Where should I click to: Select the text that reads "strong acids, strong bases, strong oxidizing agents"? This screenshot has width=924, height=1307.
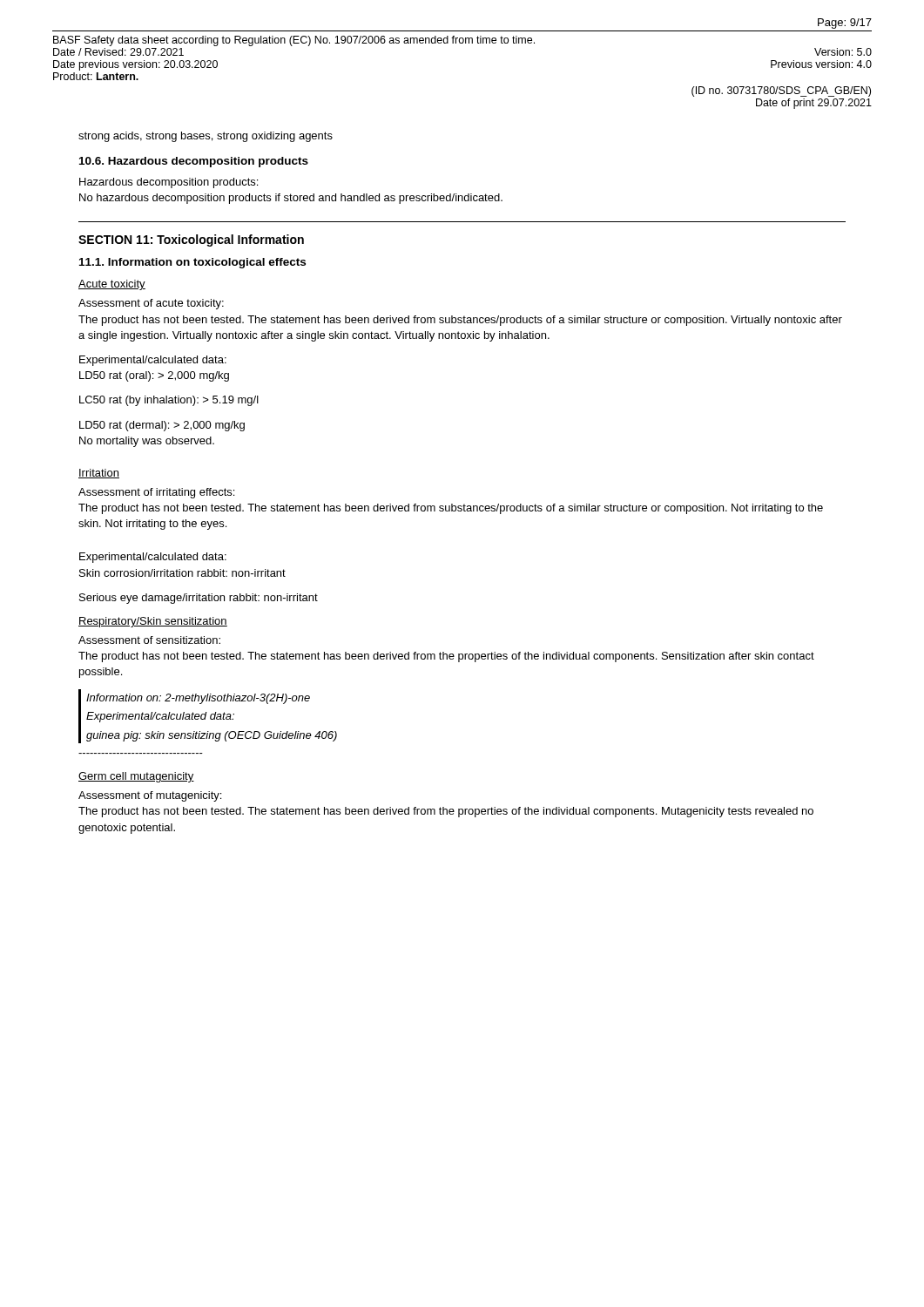(x=205, y=136)
